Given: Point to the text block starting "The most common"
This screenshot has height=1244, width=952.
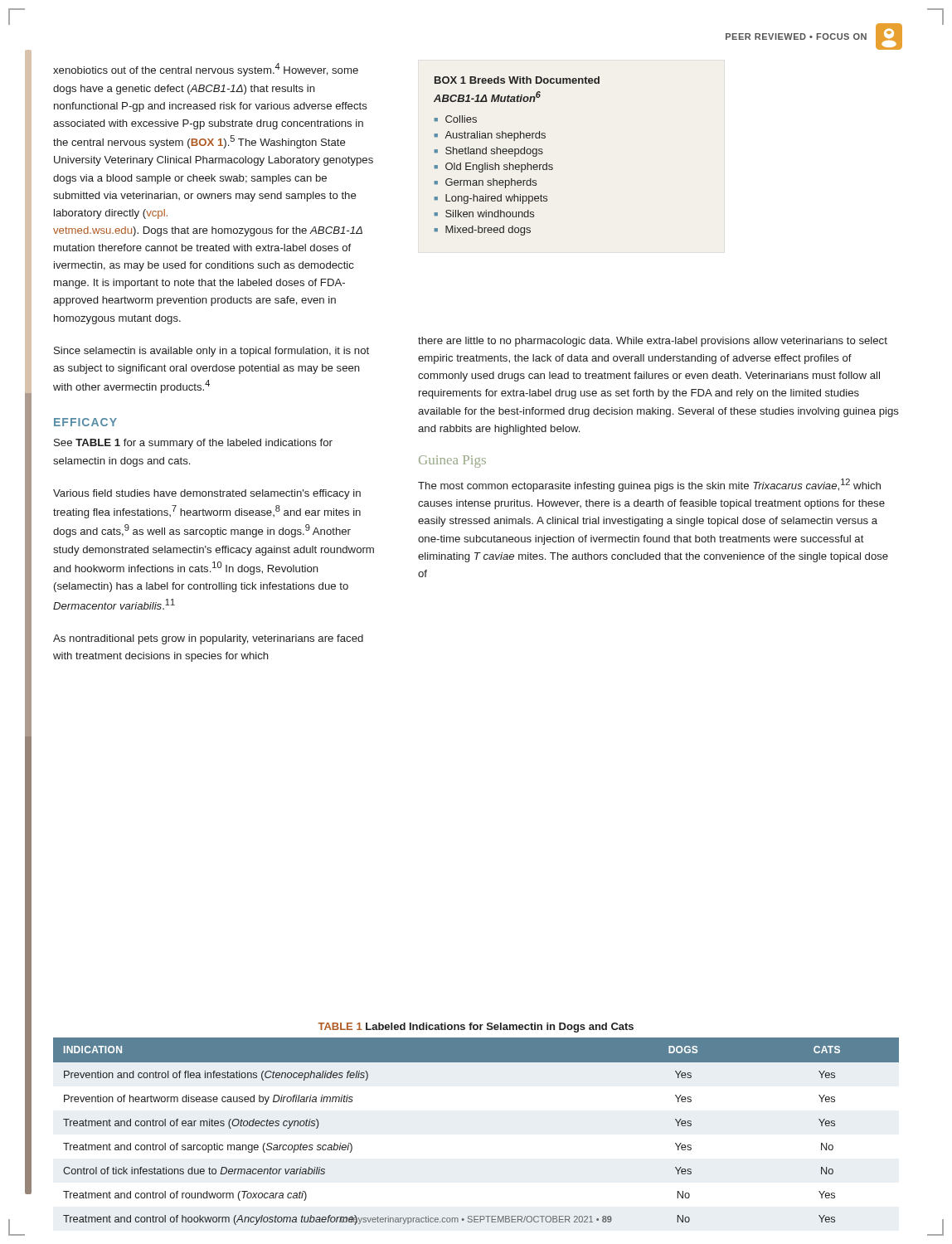Looking at the screenshot, I should [653, 528].
